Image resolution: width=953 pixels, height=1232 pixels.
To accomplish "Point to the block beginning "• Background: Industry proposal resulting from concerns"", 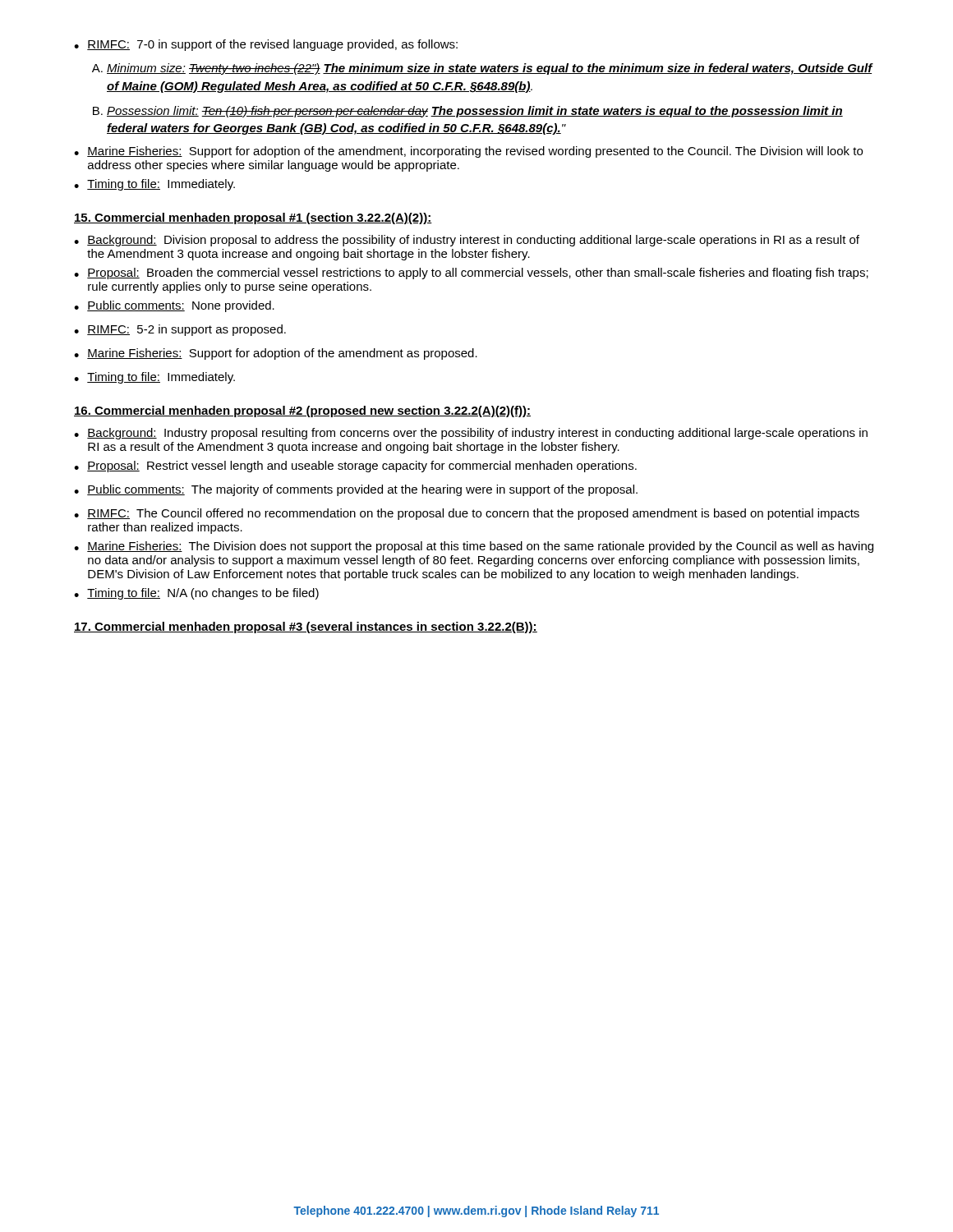I will (x=476, y=439).
